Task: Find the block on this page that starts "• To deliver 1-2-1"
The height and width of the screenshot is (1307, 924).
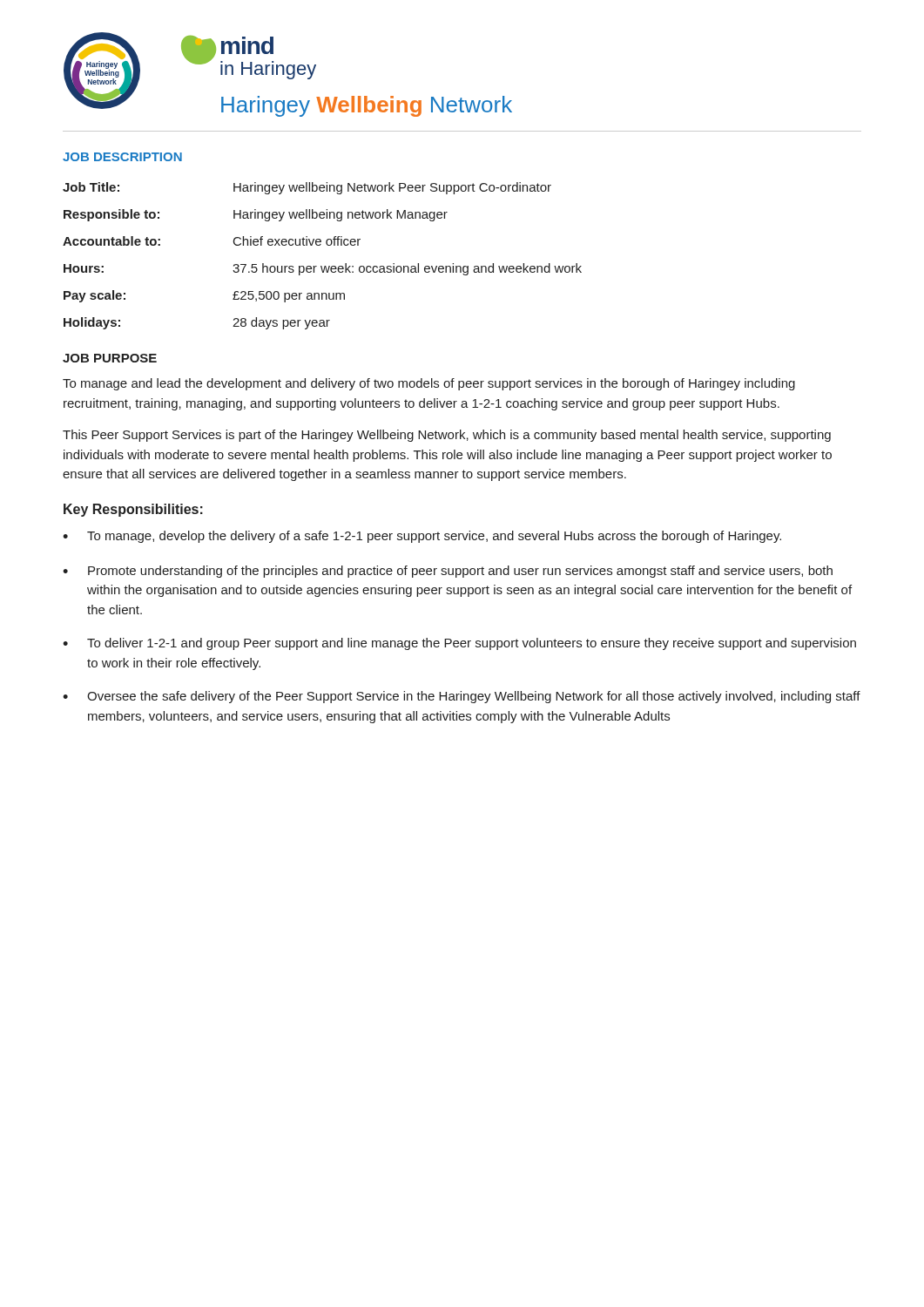Action: [x=462, y=653]
